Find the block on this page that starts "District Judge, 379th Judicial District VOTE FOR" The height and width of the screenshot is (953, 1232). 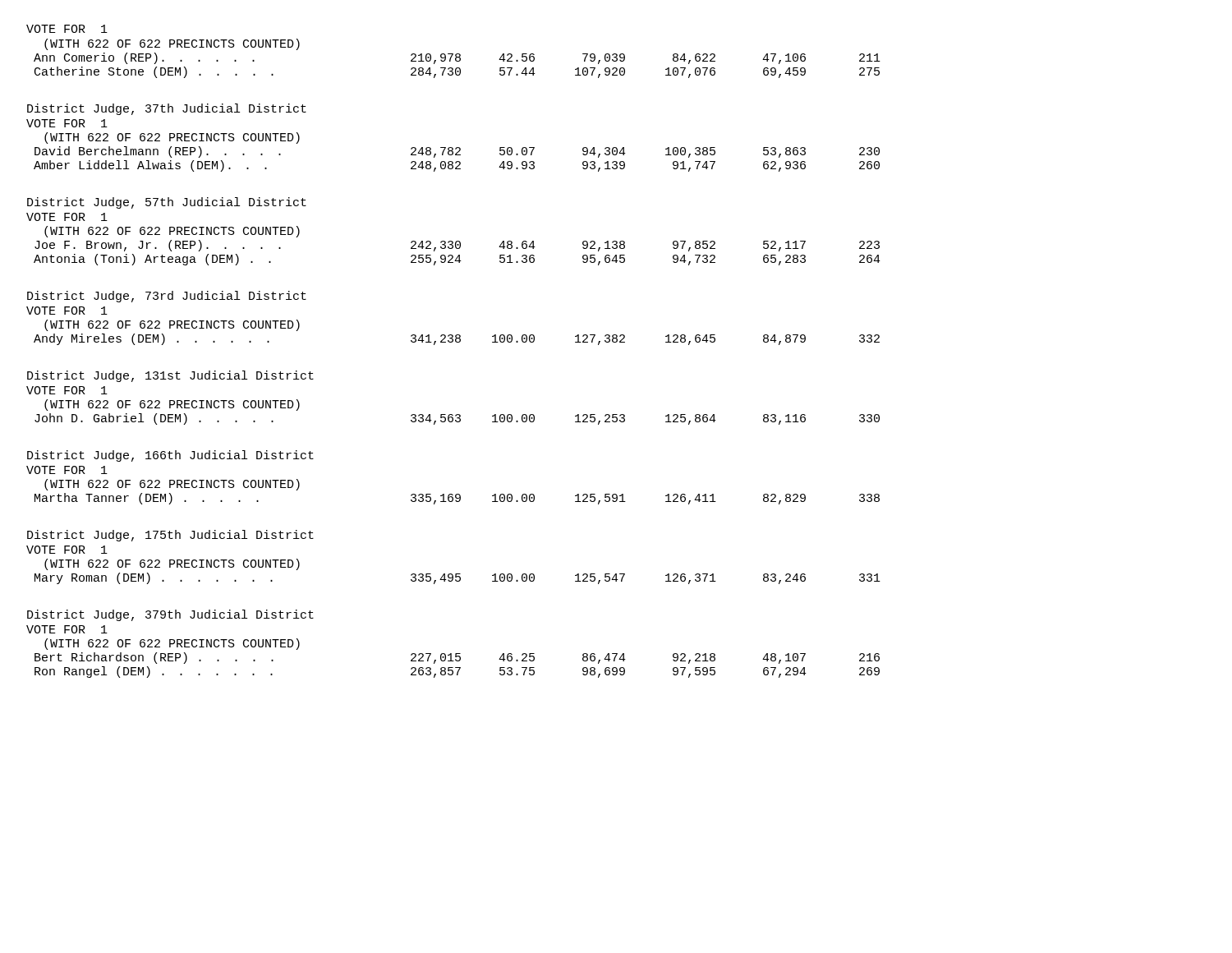[616, 644]
